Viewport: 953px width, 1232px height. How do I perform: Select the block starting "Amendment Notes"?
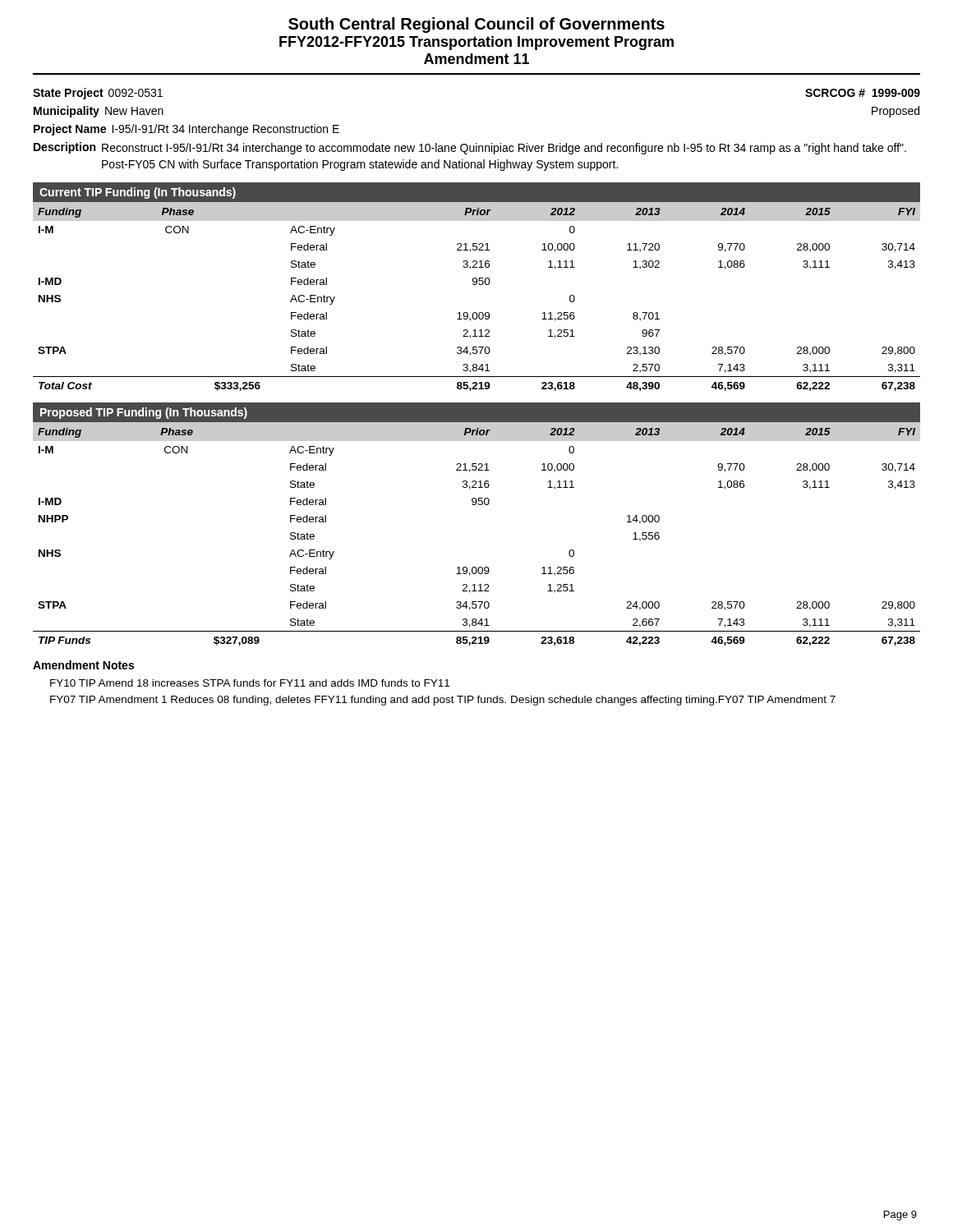84,665
